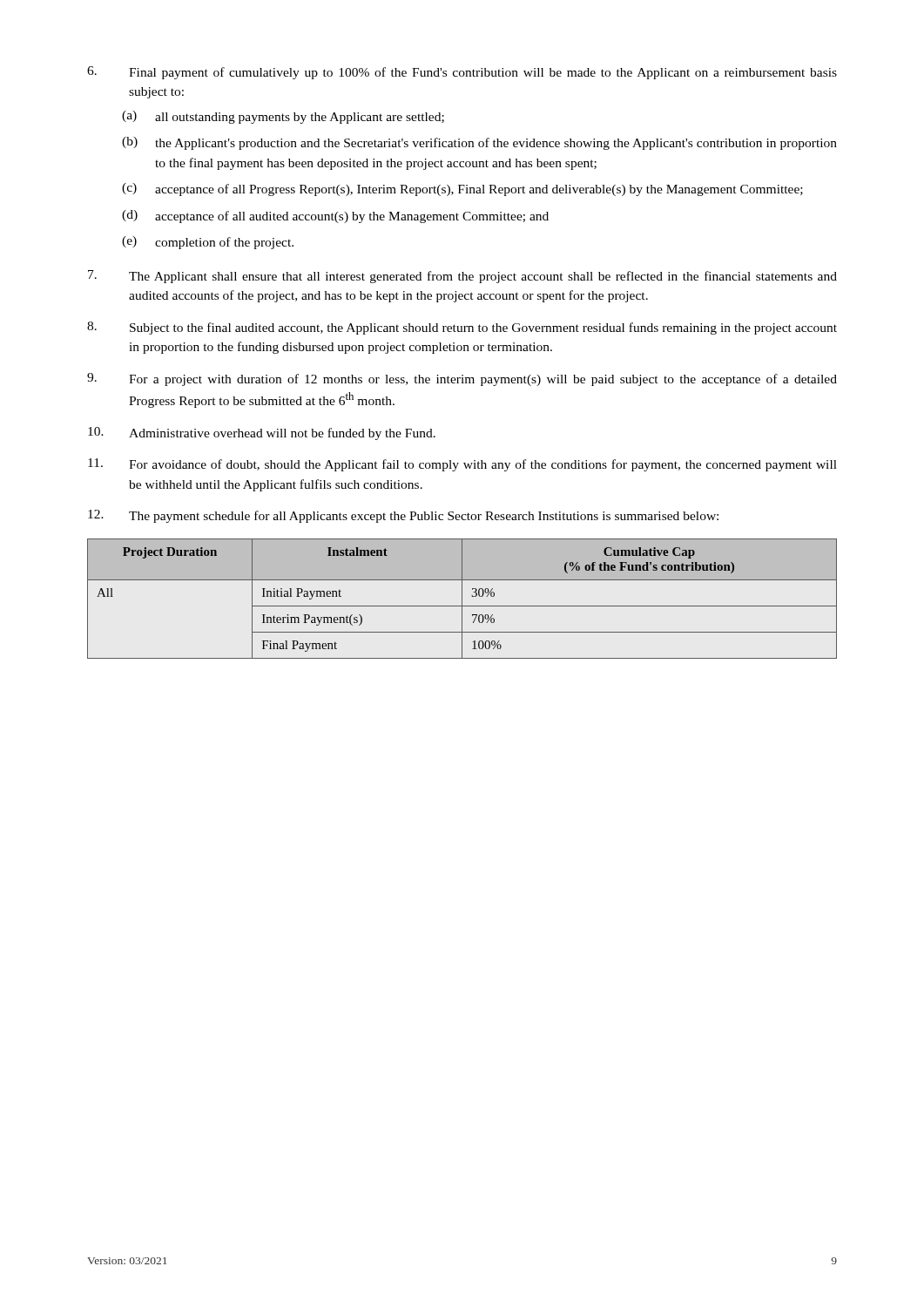The width and height of the screenshot is (924, 1307).
Task: Point to the block beginning "12. The payment schedule for all"
Action: point(462,516)
